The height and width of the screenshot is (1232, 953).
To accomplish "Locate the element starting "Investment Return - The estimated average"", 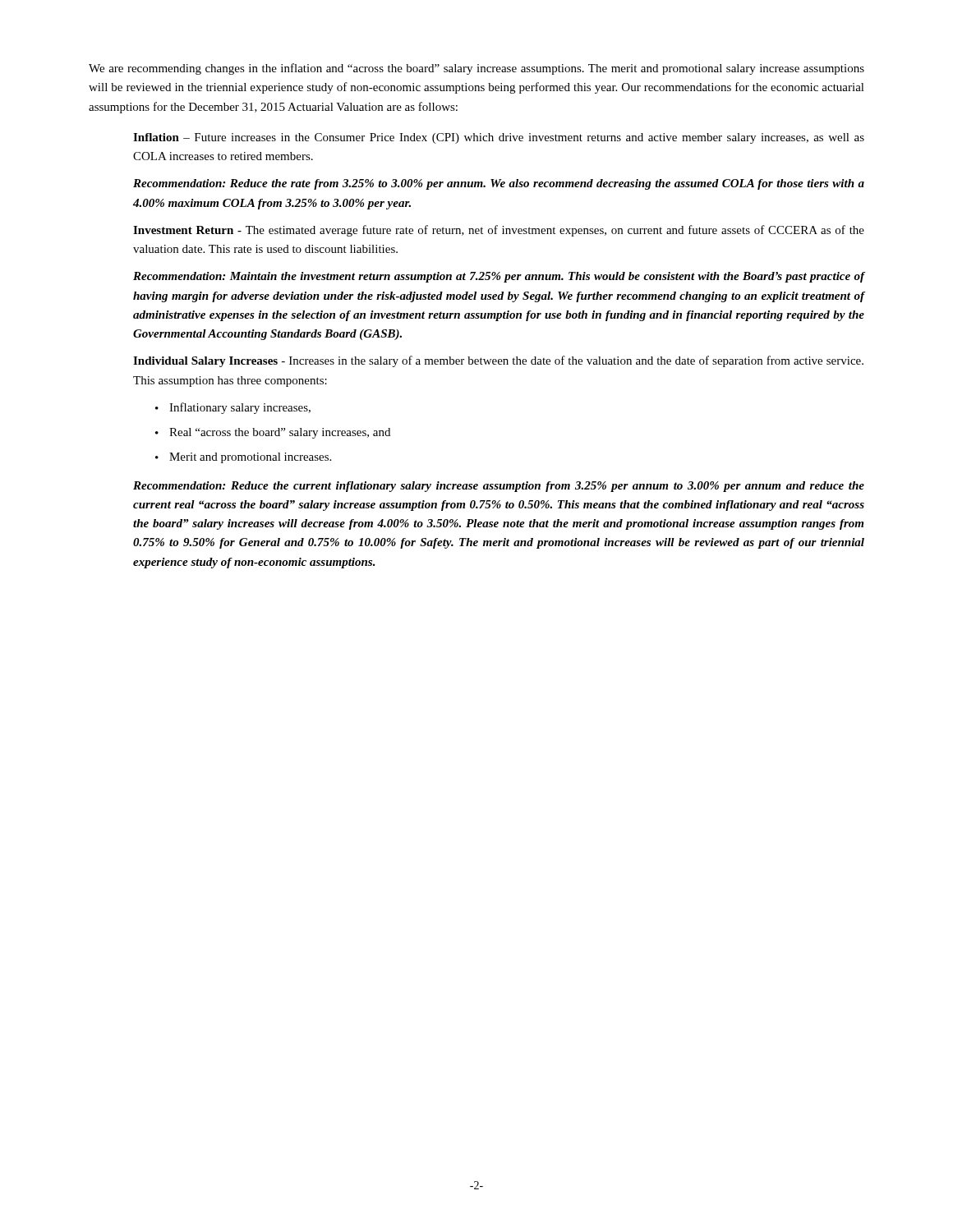I will [x=499, y=239].
